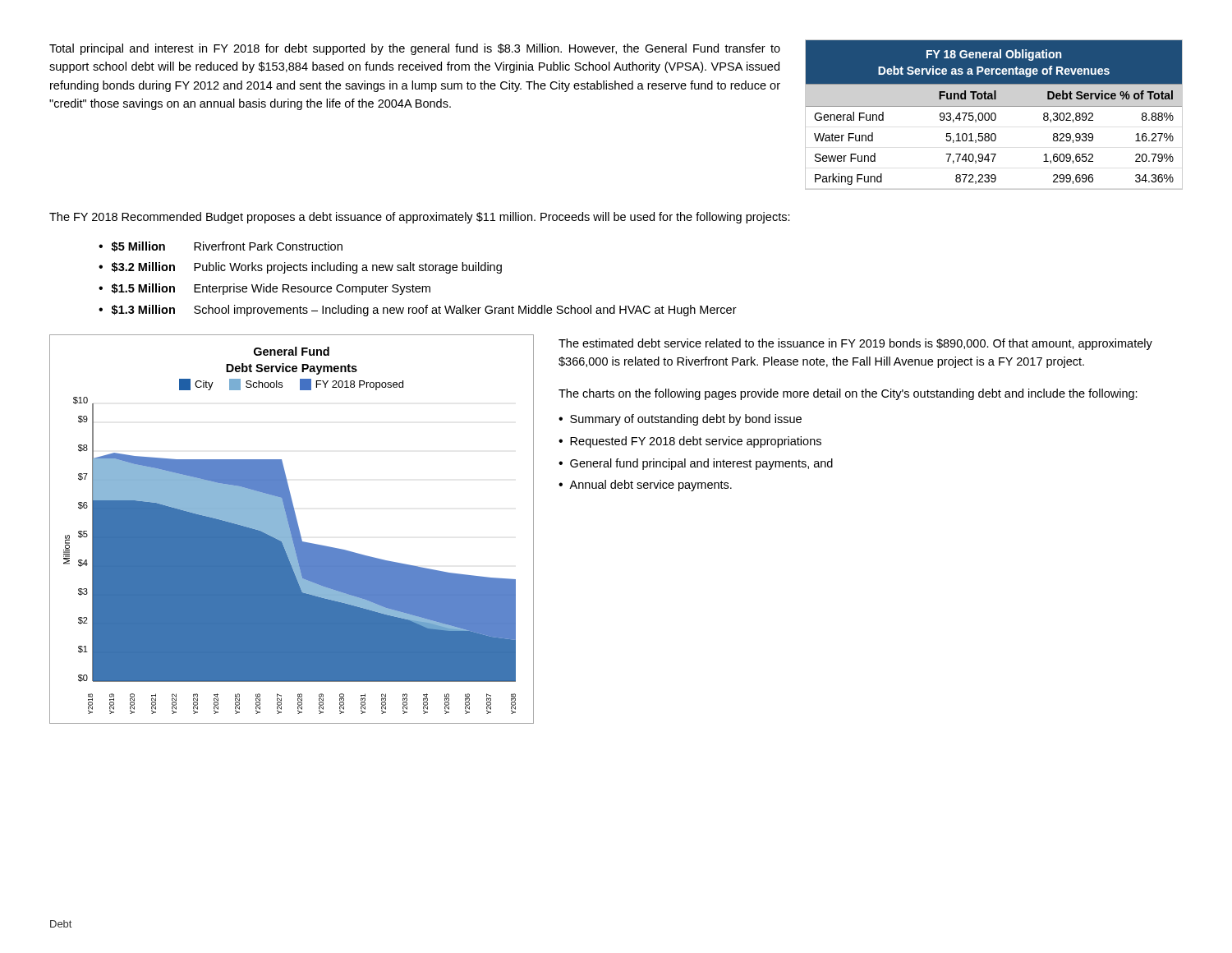The image size is (1232, 953).
Task: Point to the block beginning "Summary of outstanding debt by"
Action: pyautogui.click(x=686, y=419)
